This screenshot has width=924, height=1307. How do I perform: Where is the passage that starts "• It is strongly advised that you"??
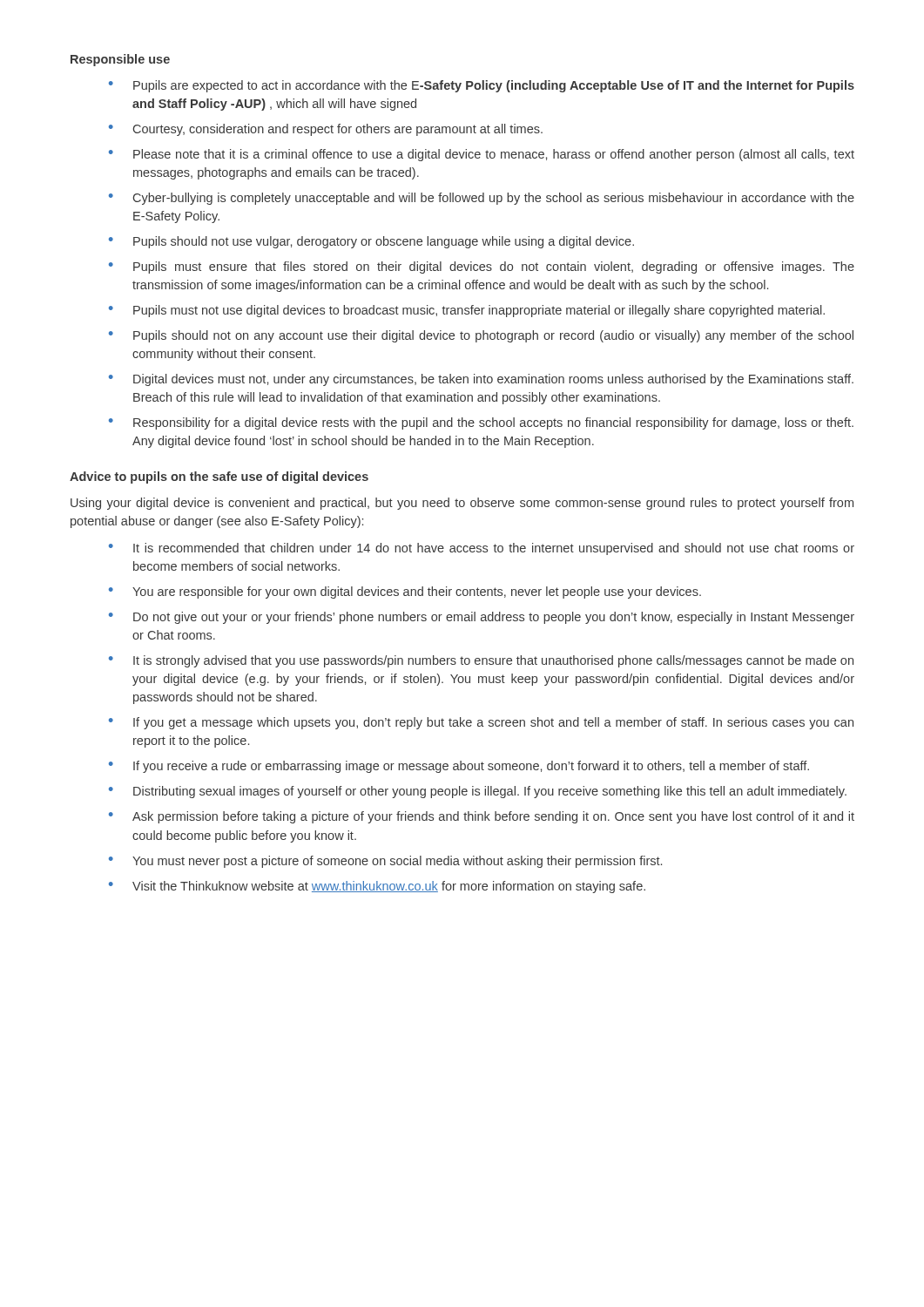point(479,680)
